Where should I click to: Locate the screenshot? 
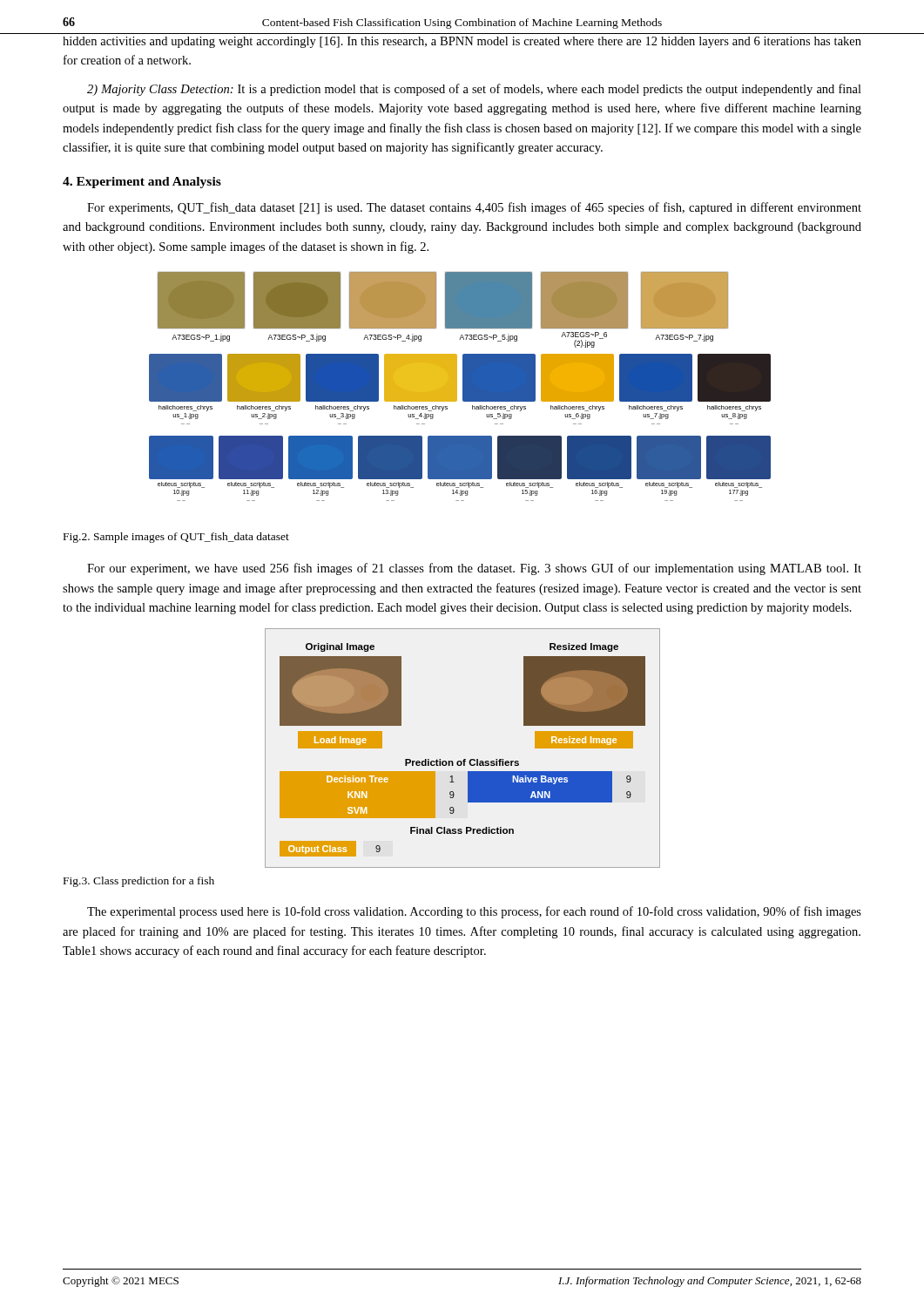tap(462, 748)
